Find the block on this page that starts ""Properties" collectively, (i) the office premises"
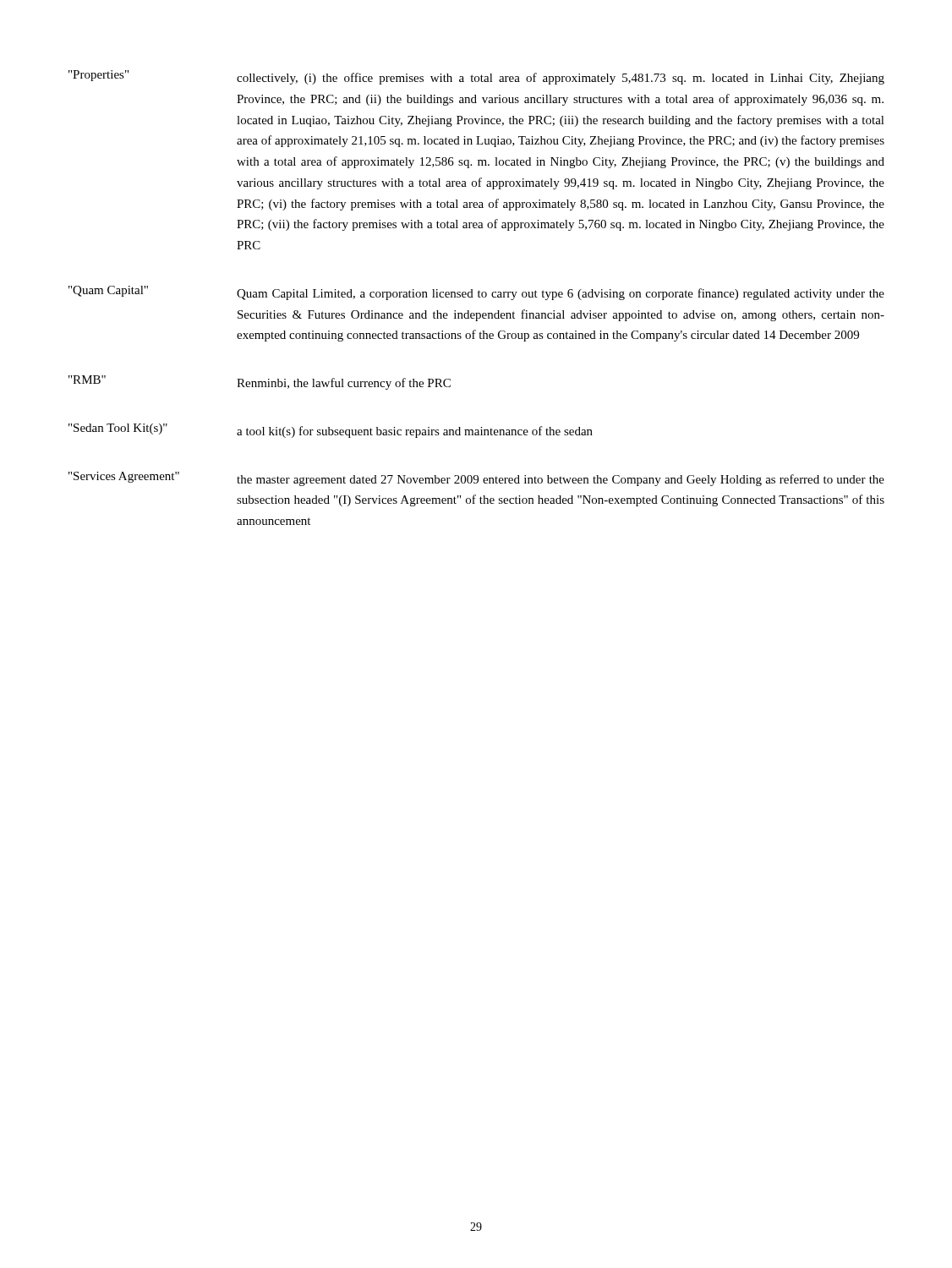This screenshot has height=1268, width=952. (476, 162)
